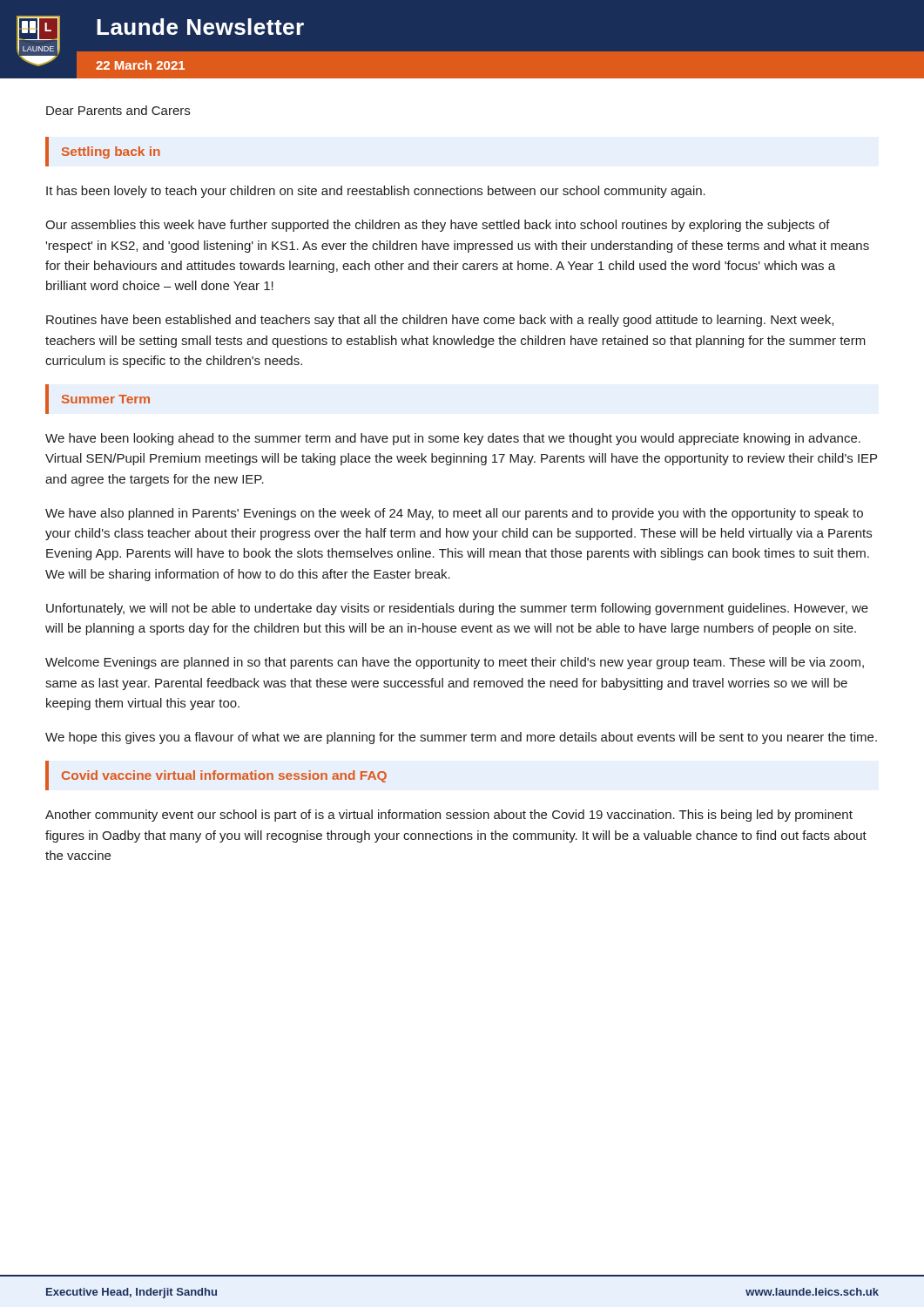Find the passage starting "Dear Parents and Carers"

click(x=118, y=110)
